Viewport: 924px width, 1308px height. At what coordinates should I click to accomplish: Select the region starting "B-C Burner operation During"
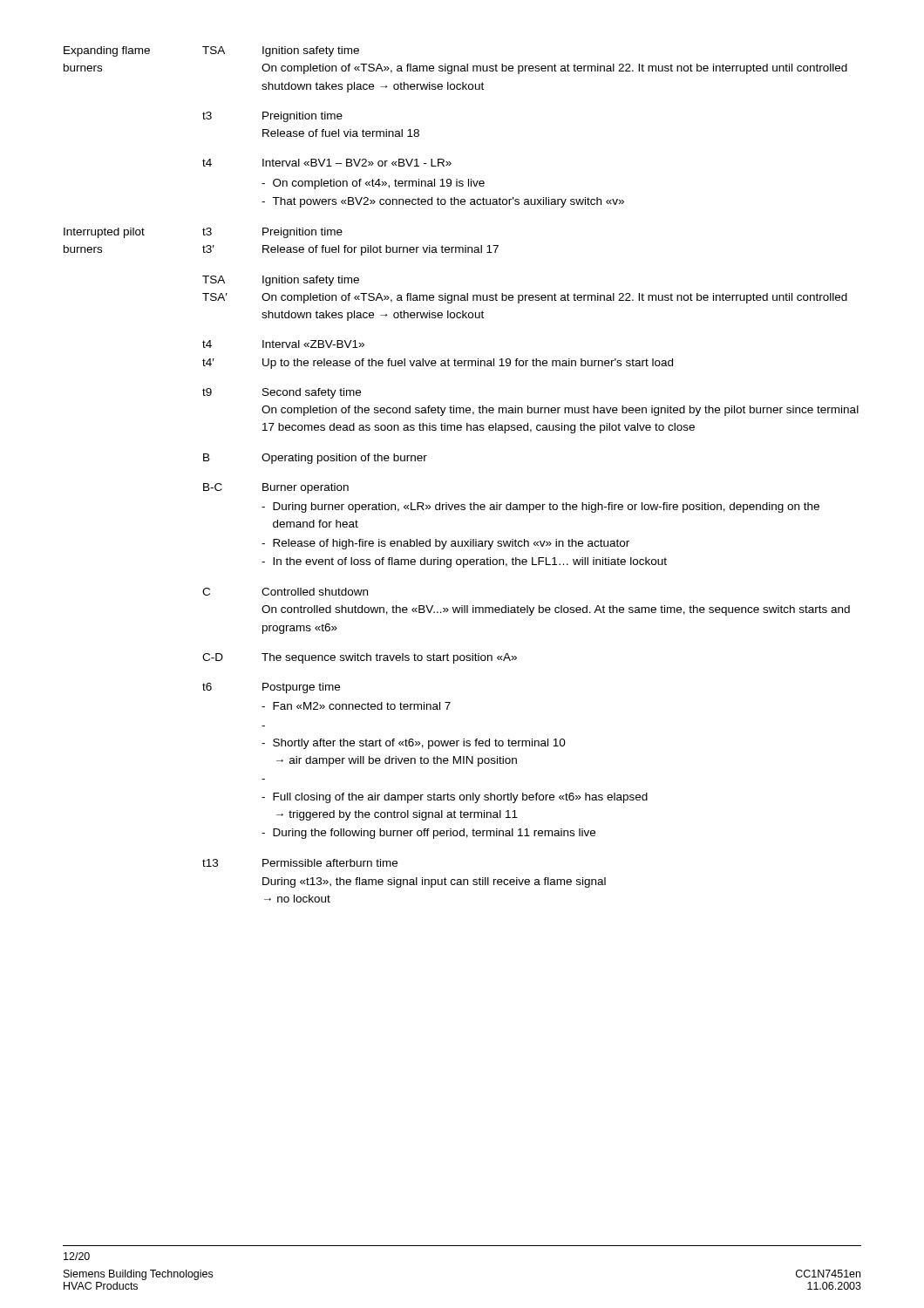tap(276, 488)
